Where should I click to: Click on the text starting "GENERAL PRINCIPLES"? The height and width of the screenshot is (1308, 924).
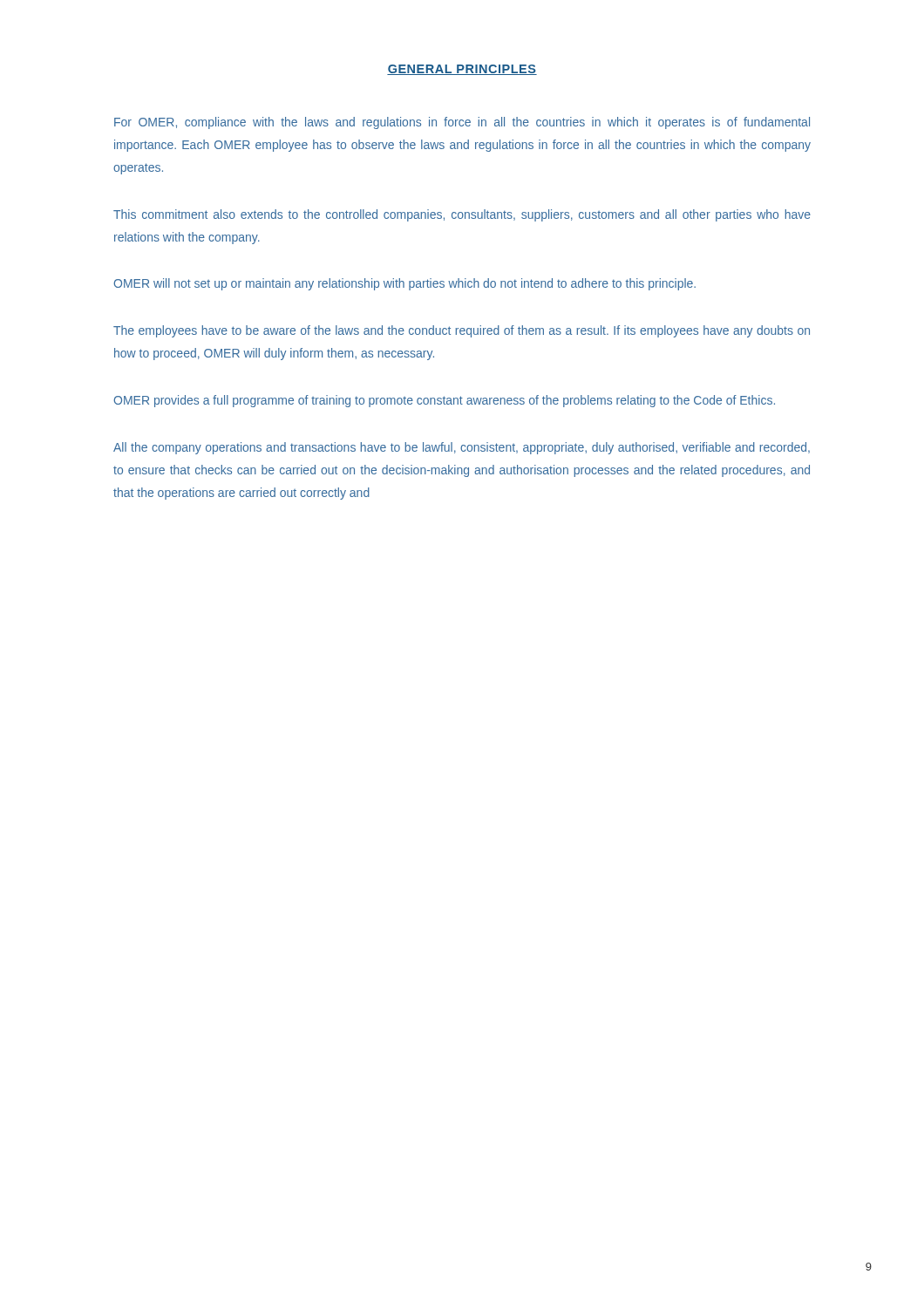coord(462,69)
